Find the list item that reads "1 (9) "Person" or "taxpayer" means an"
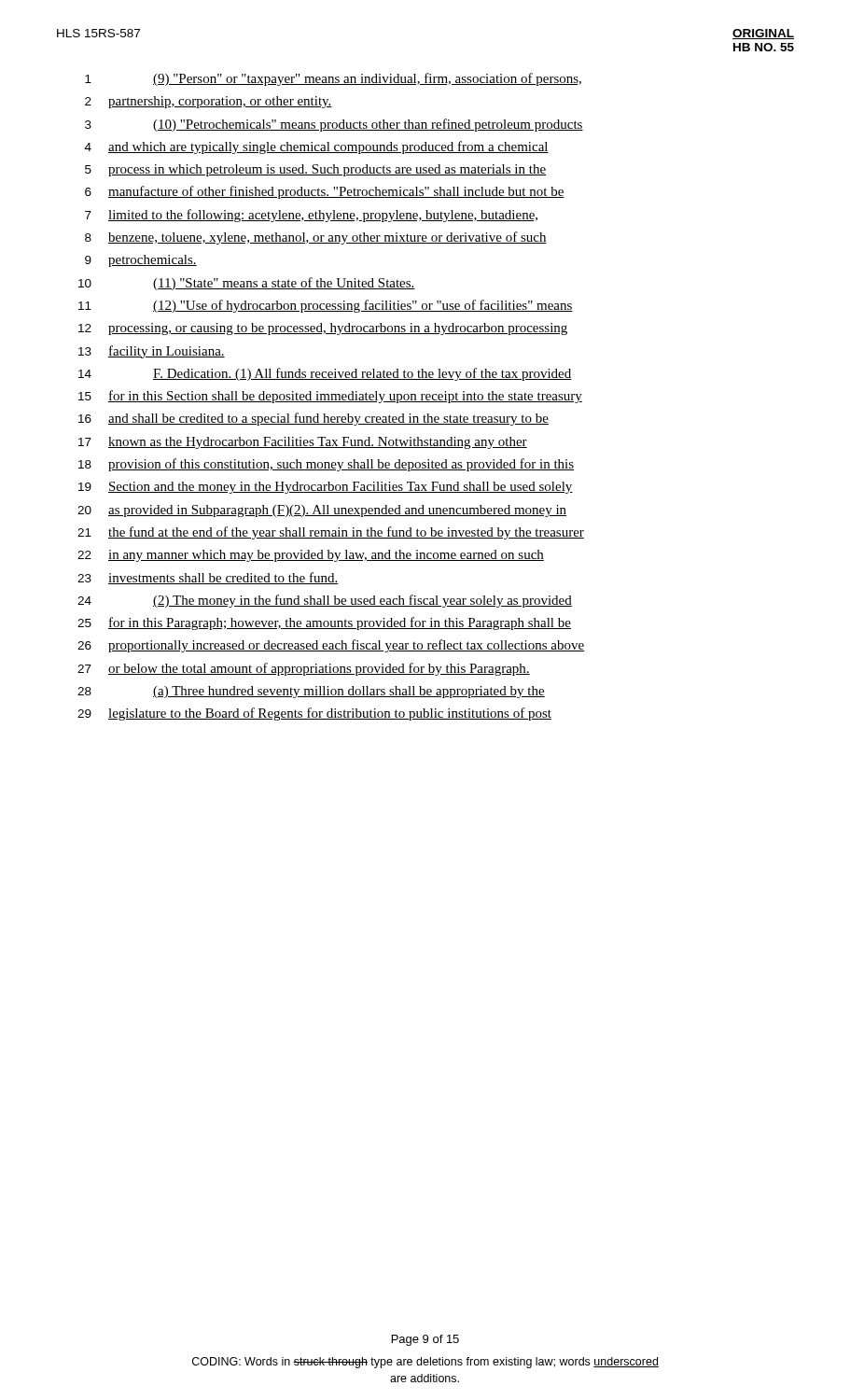 pyautogui.click(x=425, y=79)
